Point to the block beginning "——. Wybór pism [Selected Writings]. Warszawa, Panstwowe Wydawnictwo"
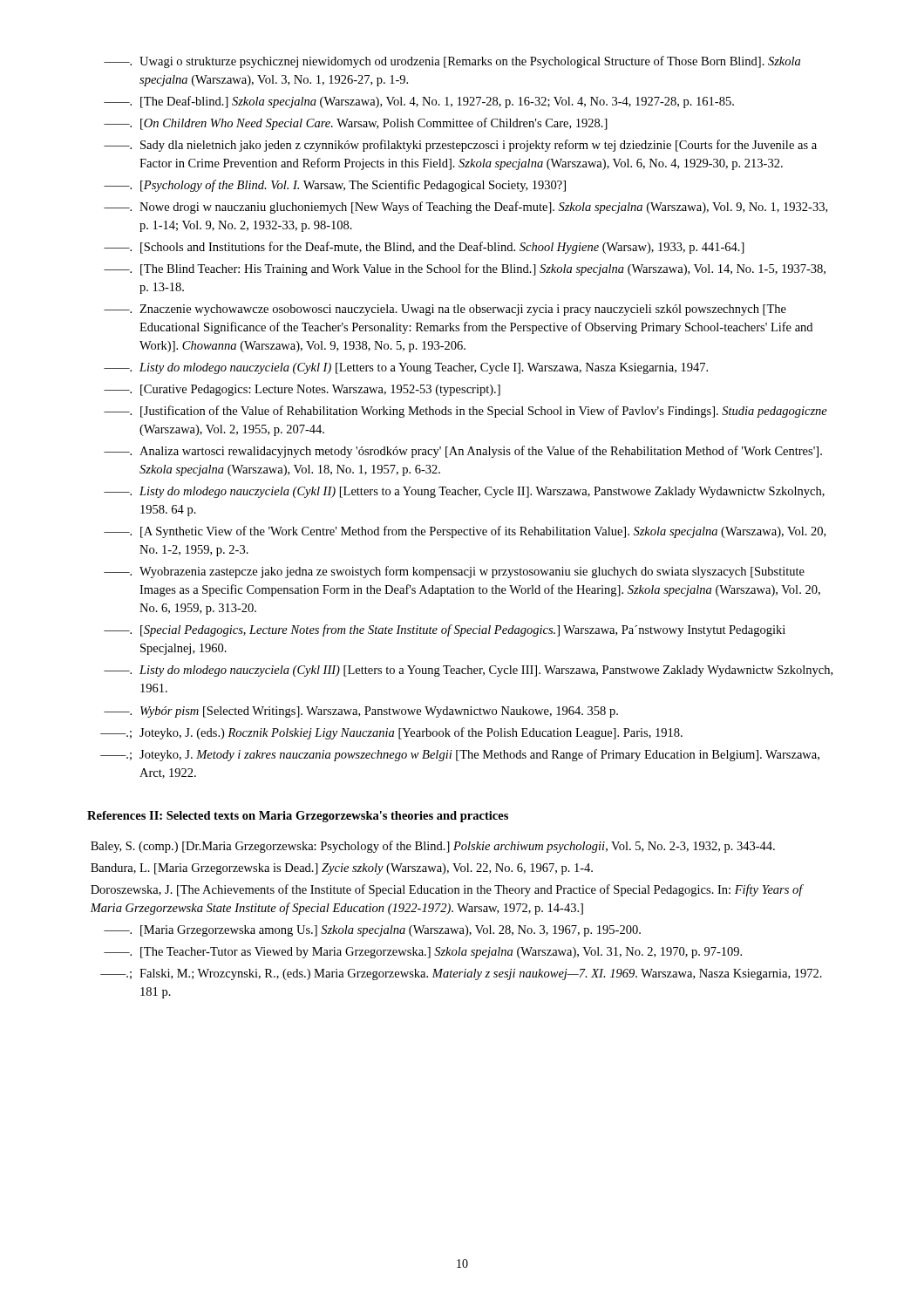 click(462, 711)
